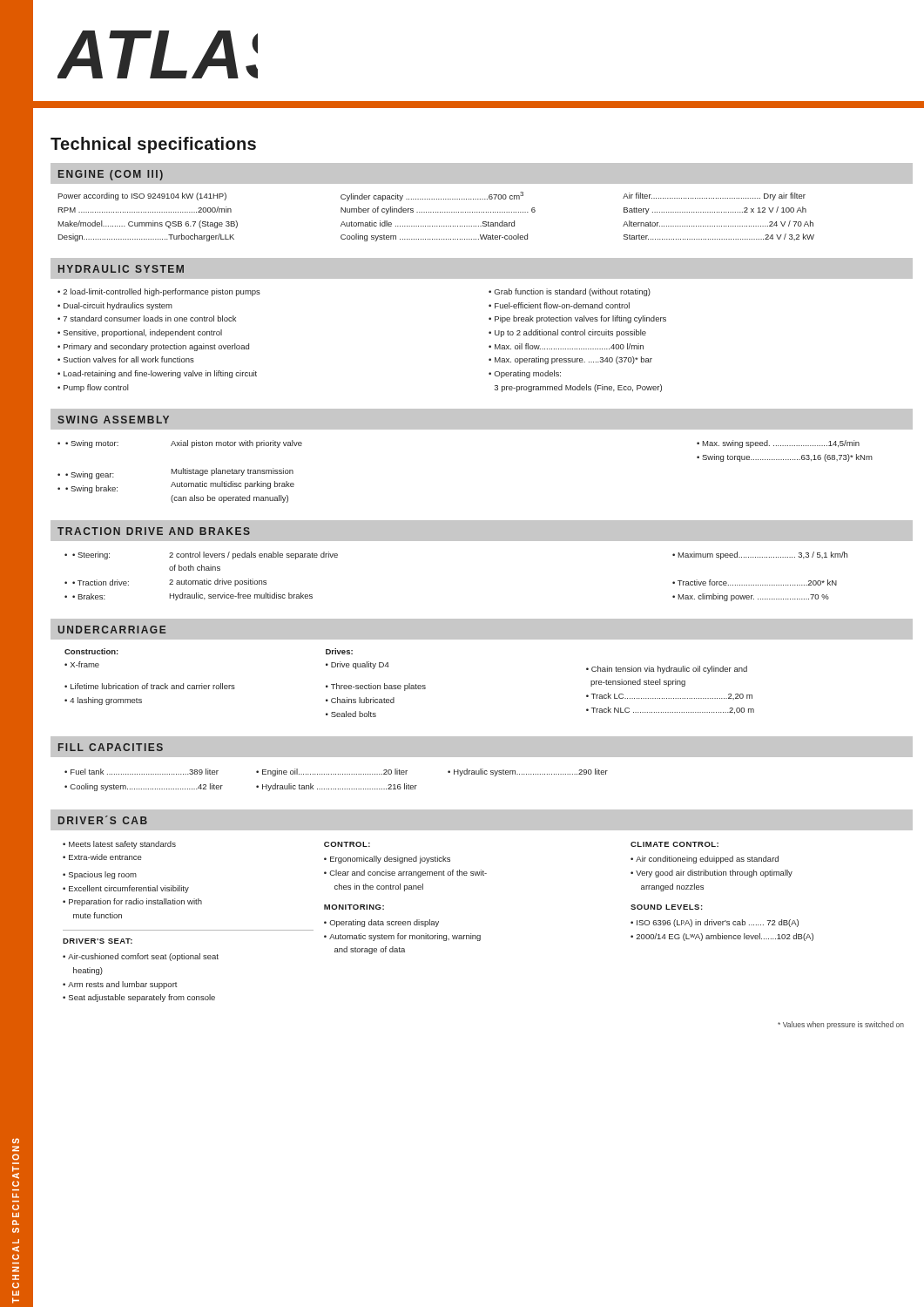This screenshot has width=924, height=1307.
Task: Point to the element starting "• Steering:"
Action: tap(91, 554)
